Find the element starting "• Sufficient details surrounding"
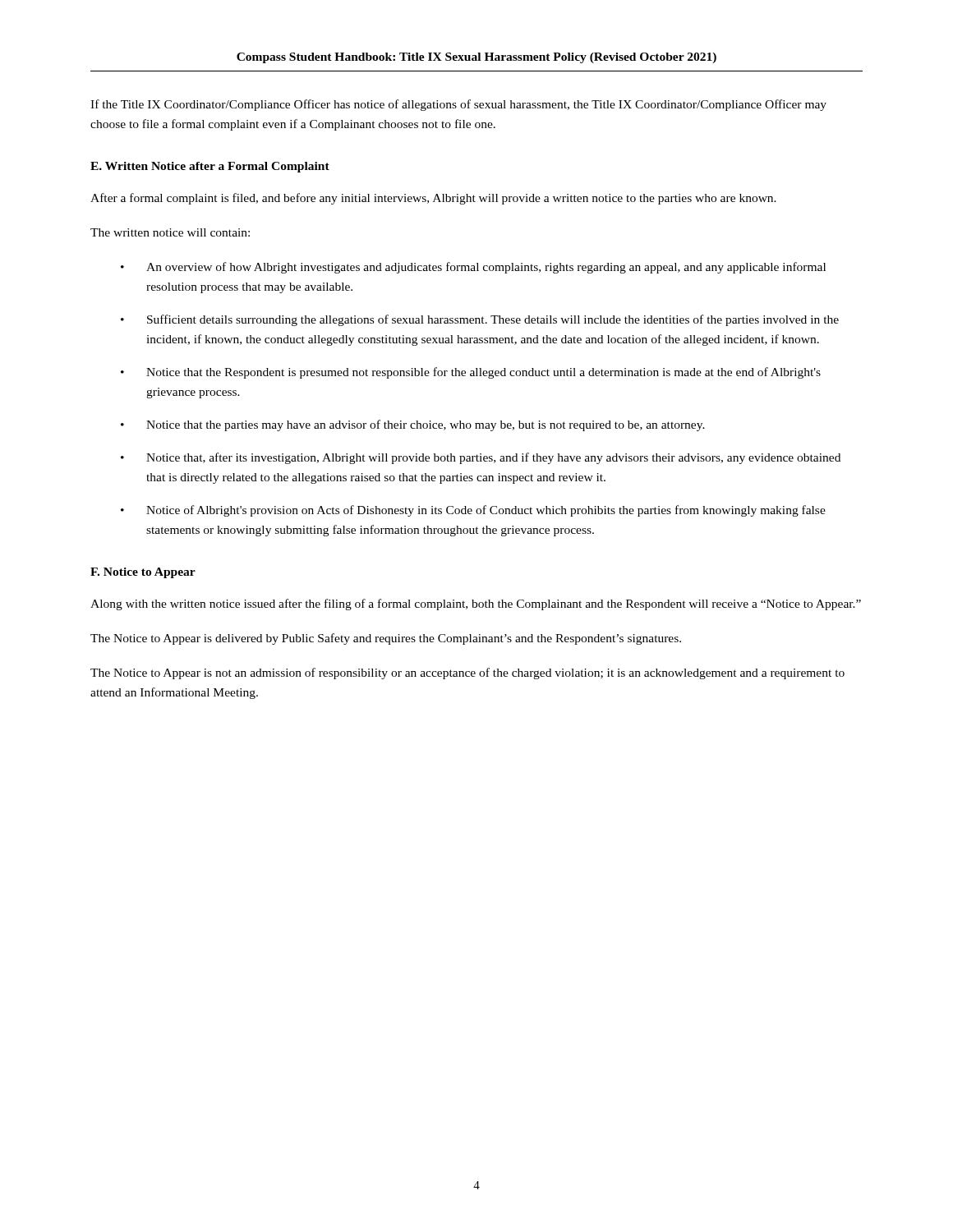Screen dimensions: 1232x953 pos(491,329)
